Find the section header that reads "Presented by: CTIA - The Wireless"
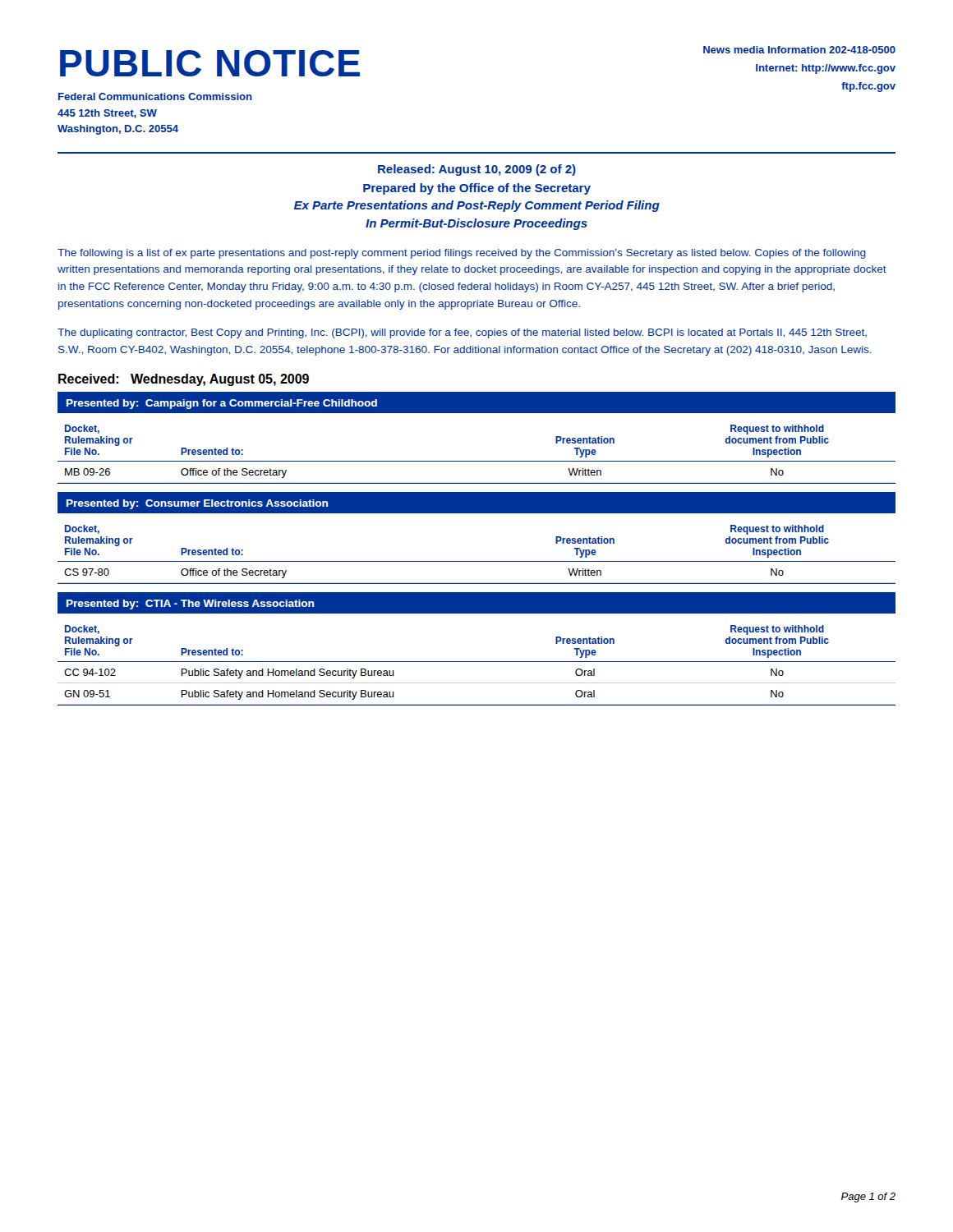Screen dimensions: 1232x953 click(x=190, y=603)
